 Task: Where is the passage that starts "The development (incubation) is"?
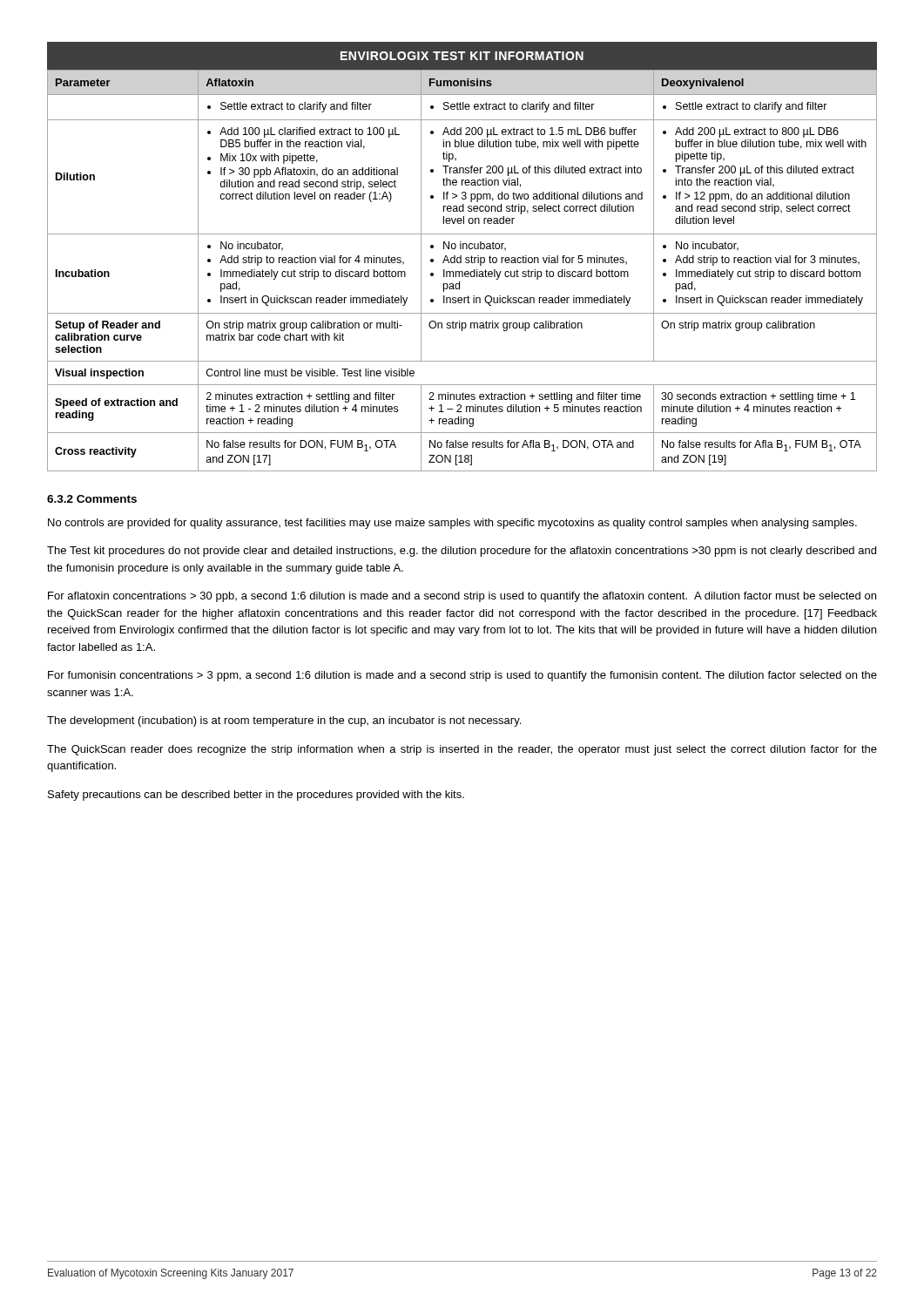(284, 720)
